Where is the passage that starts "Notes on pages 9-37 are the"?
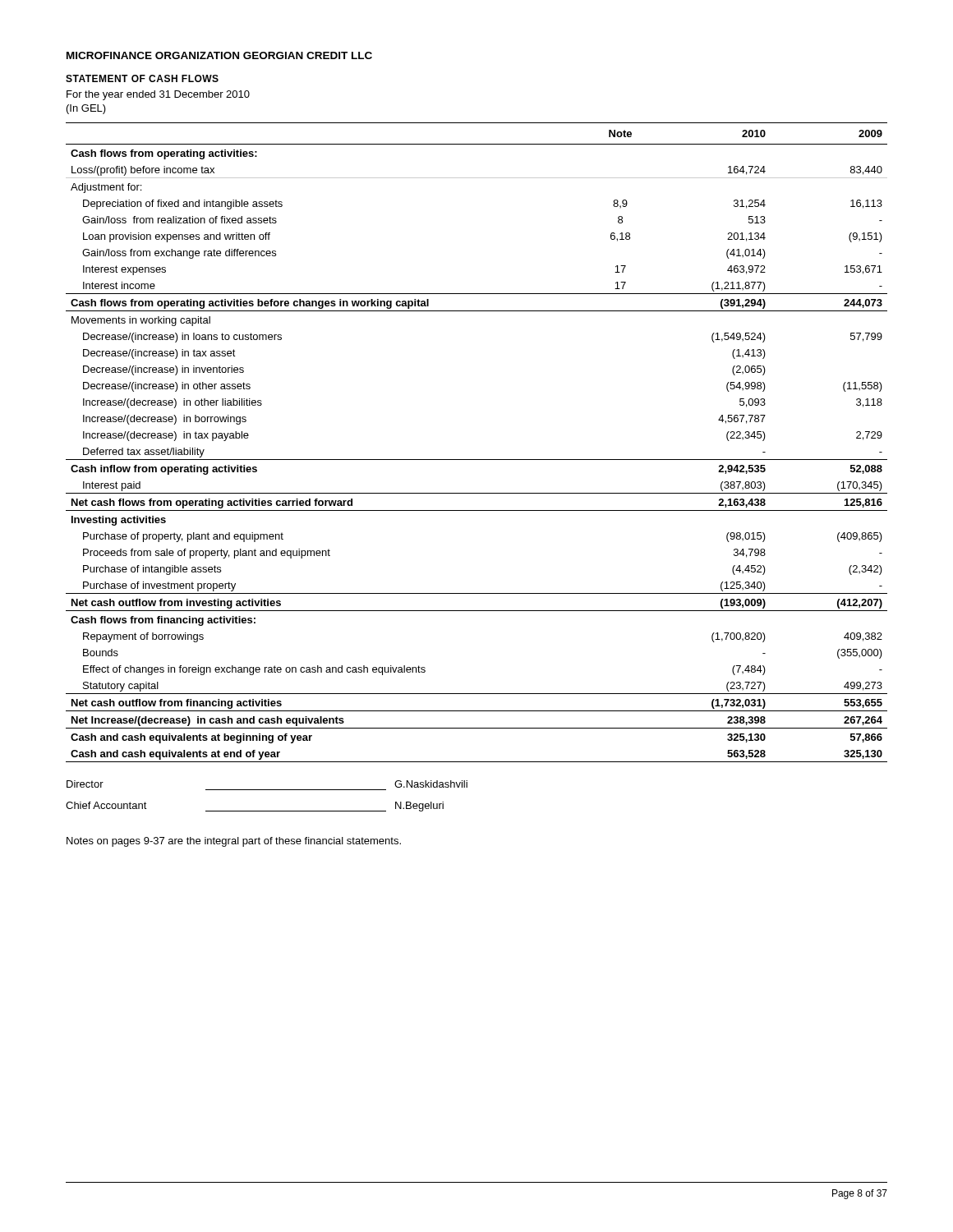 click(234, 841)
